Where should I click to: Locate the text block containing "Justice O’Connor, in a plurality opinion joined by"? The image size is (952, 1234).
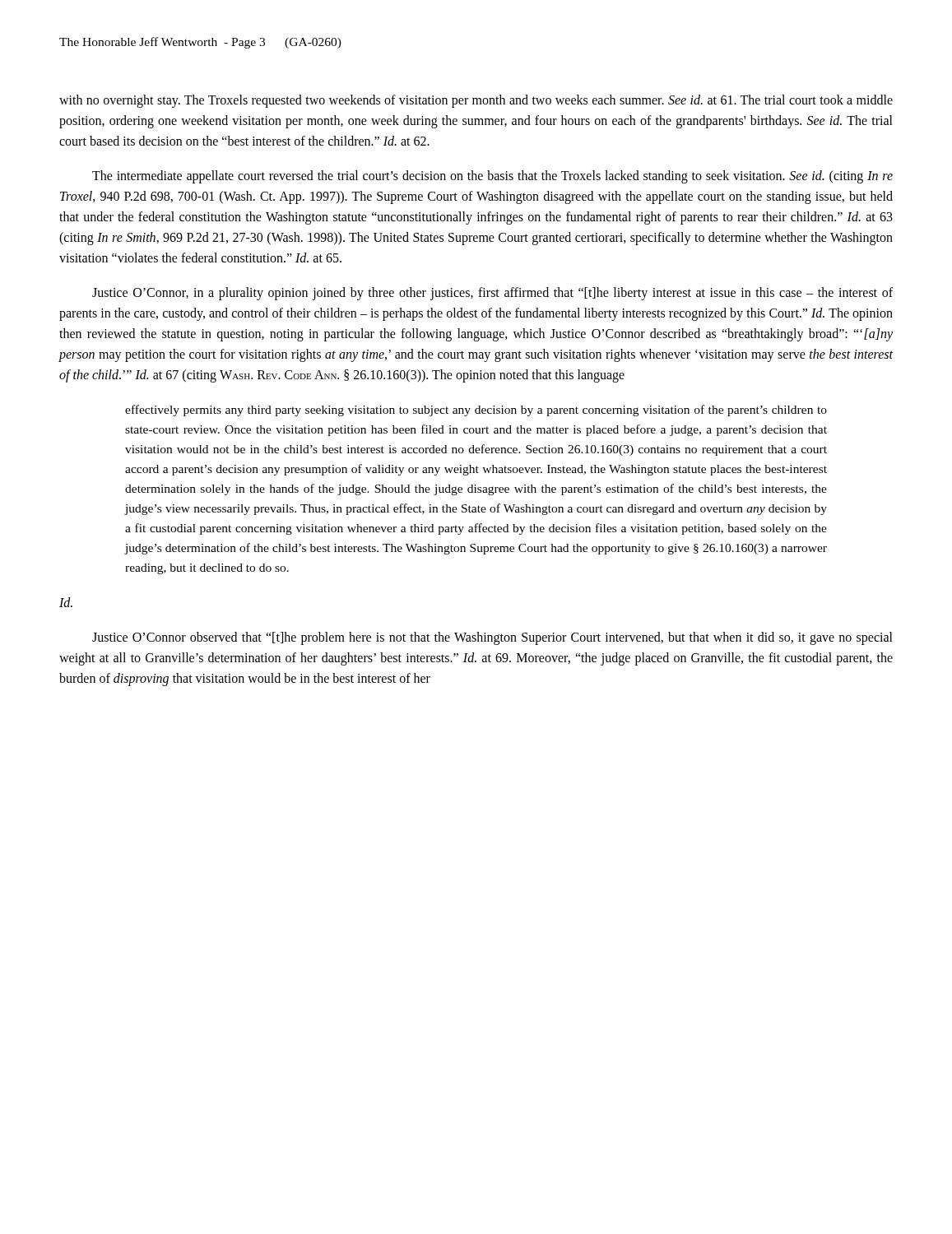click(x=476, y=334)
